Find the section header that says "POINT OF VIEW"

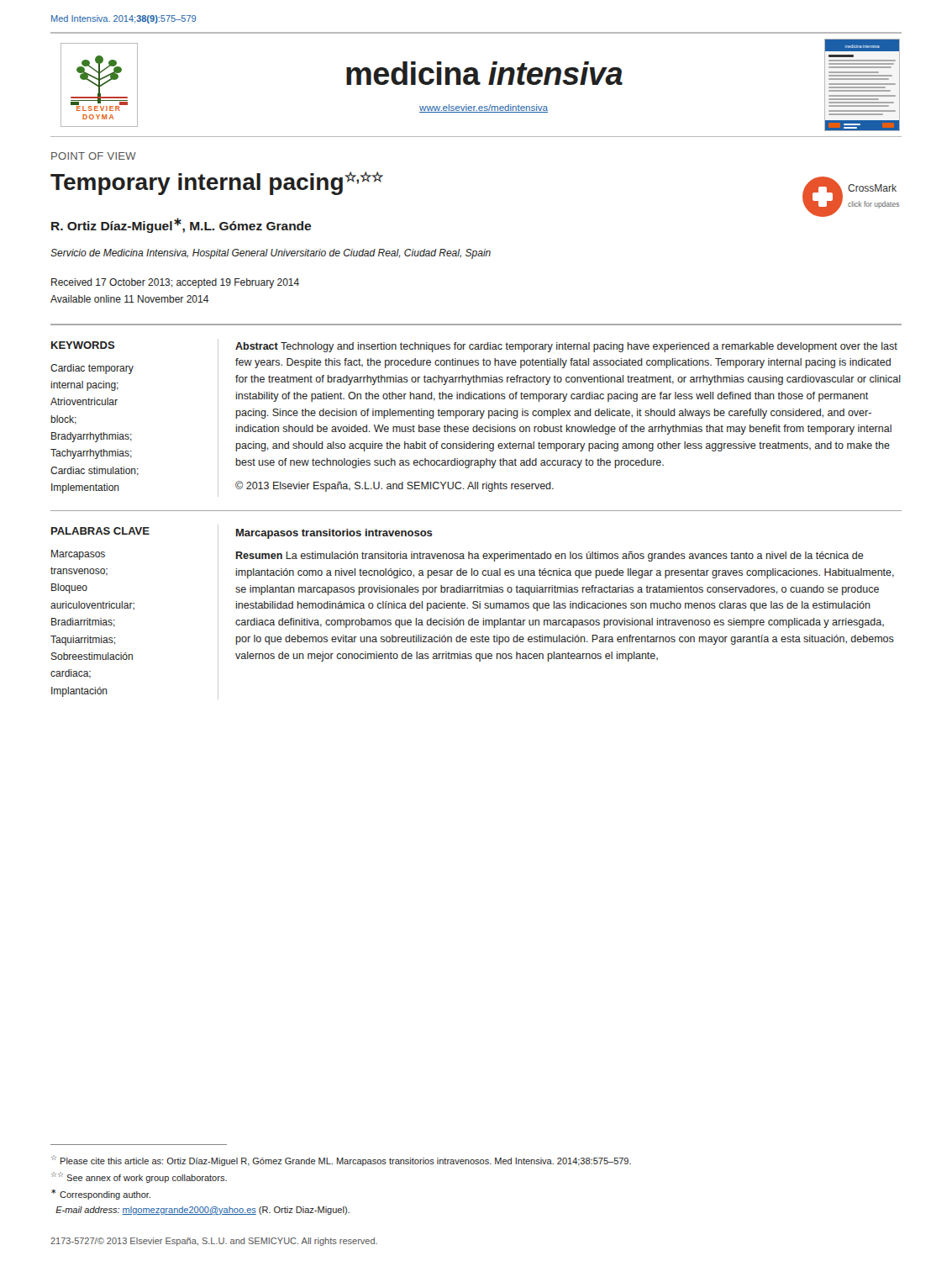click(93, 156)
